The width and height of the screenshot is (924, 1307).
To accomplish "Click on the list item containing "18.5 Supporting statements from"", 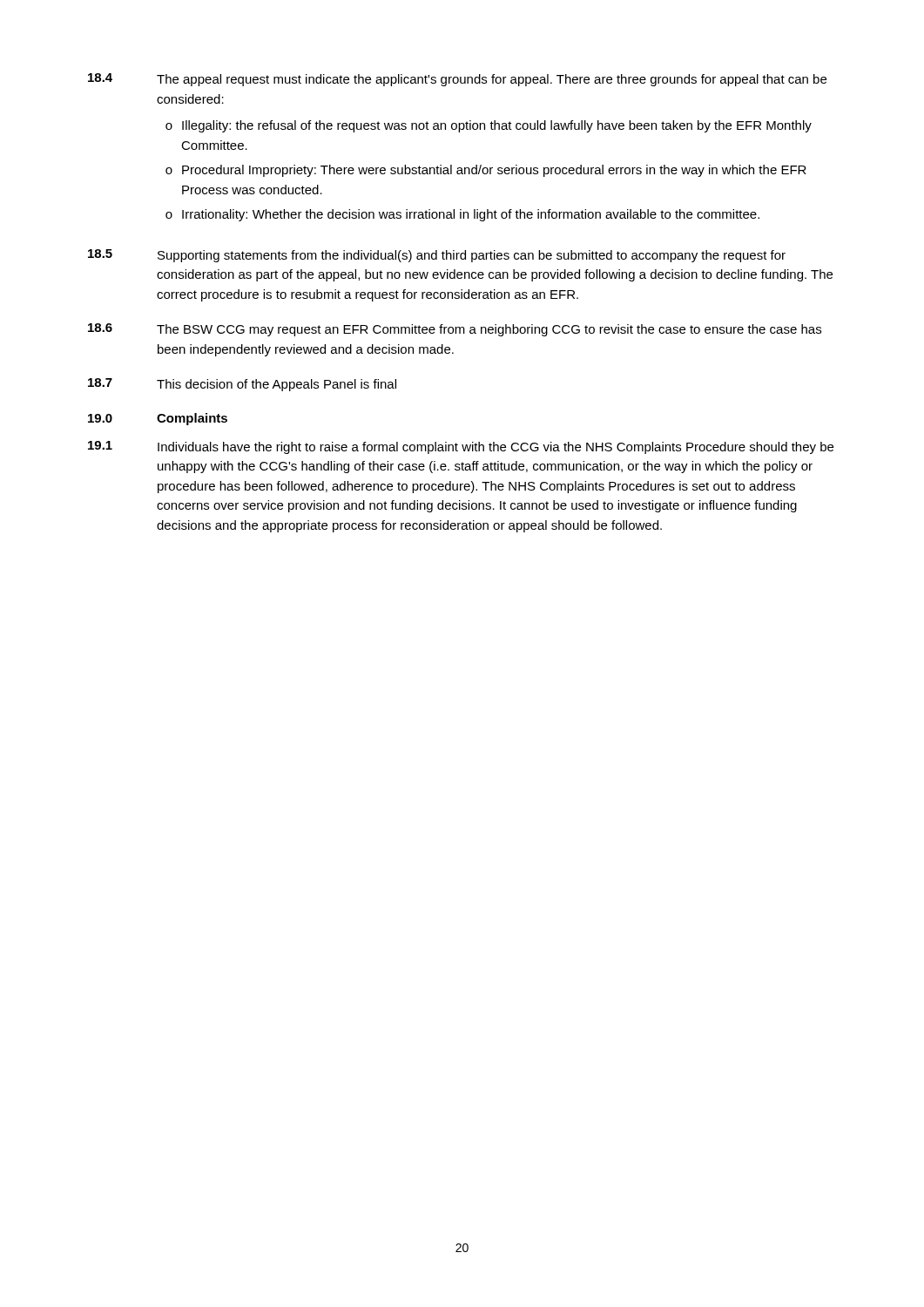I will [x=462, y=275].
